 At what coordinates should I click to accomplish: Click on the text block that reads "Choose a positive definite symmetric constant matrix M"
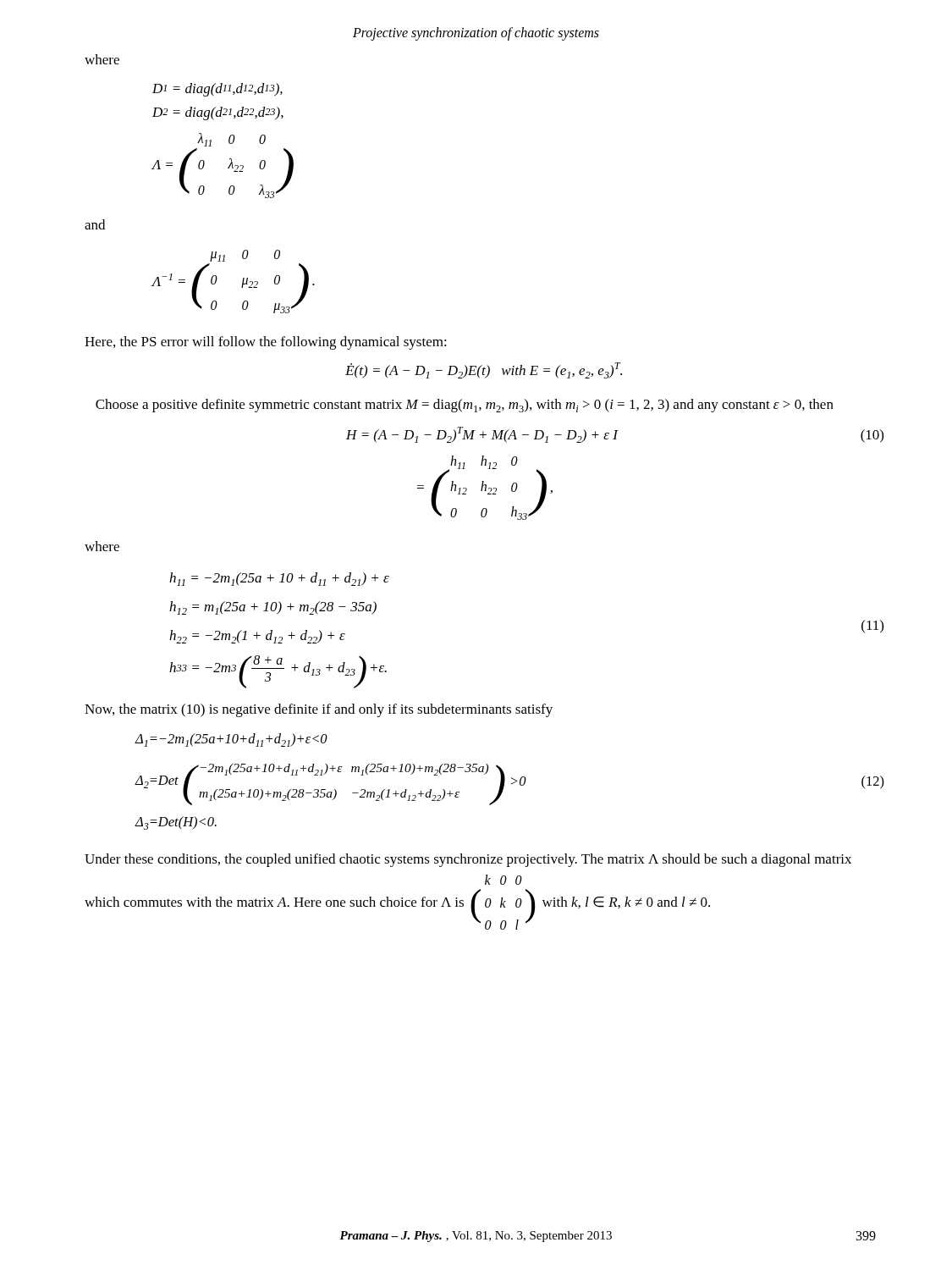(x=484, y=405)
